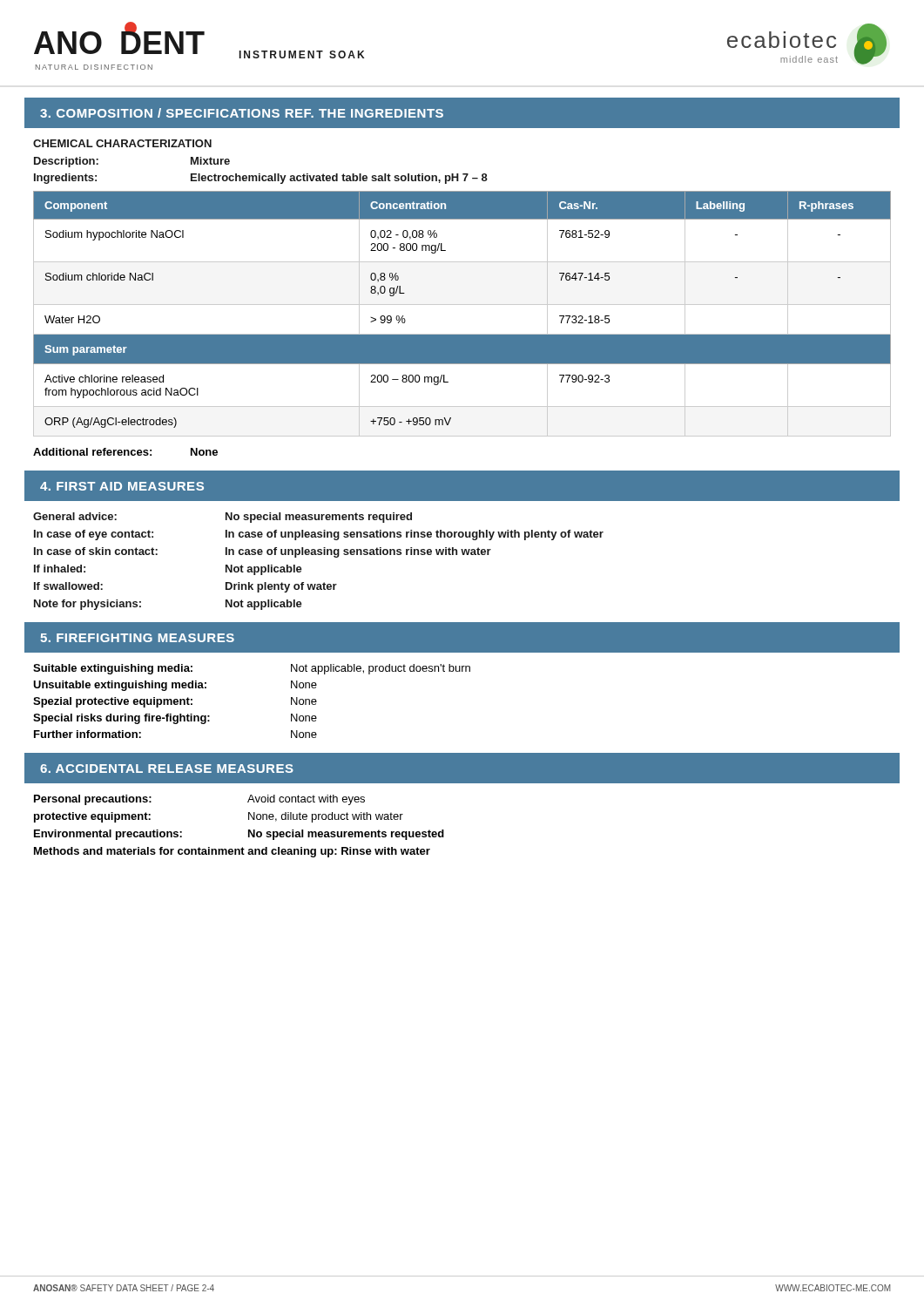Click on the logo

click(x=462, y=44)
